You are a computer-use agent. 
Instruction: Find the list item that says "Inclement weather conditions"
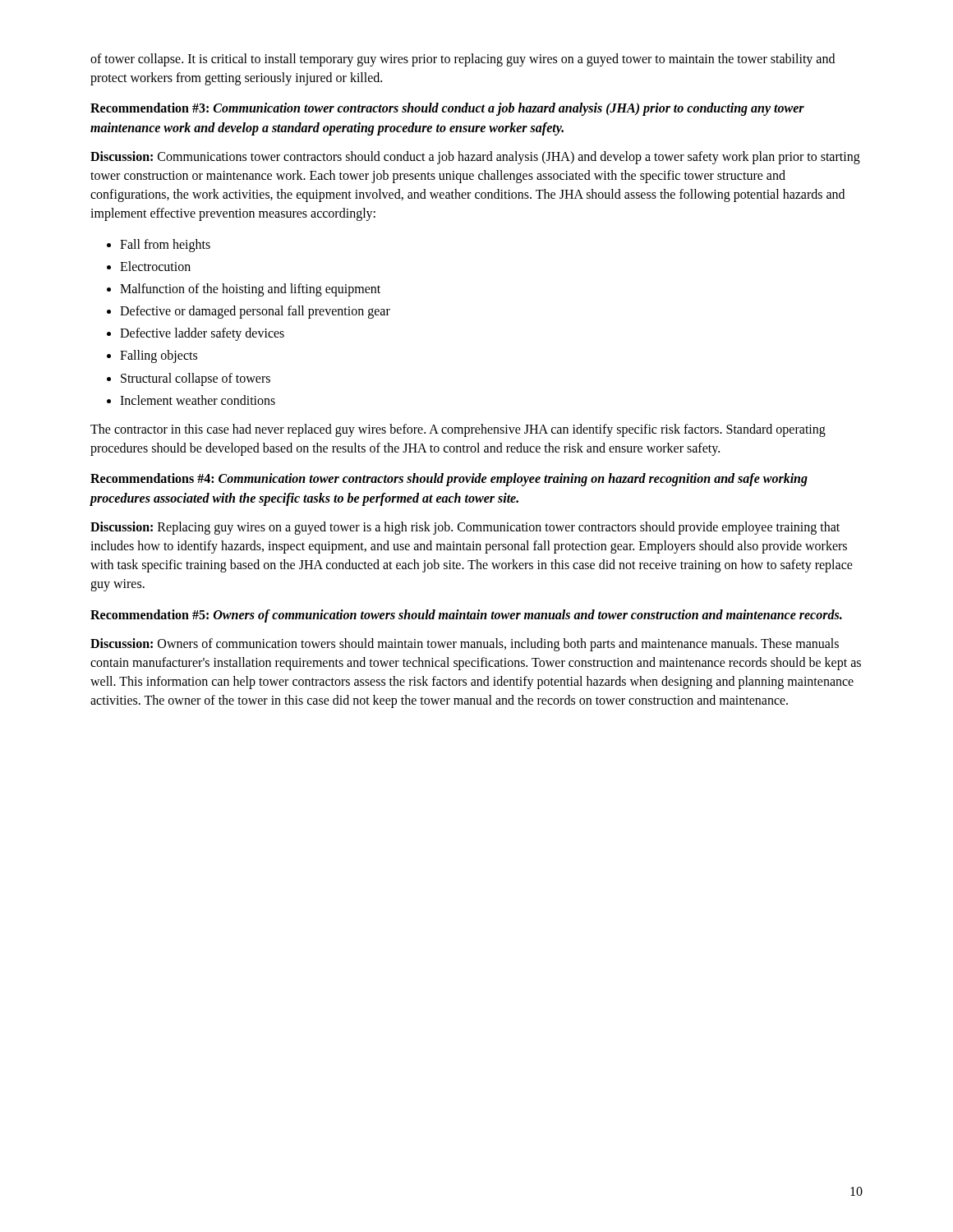(x=198, y=400)
